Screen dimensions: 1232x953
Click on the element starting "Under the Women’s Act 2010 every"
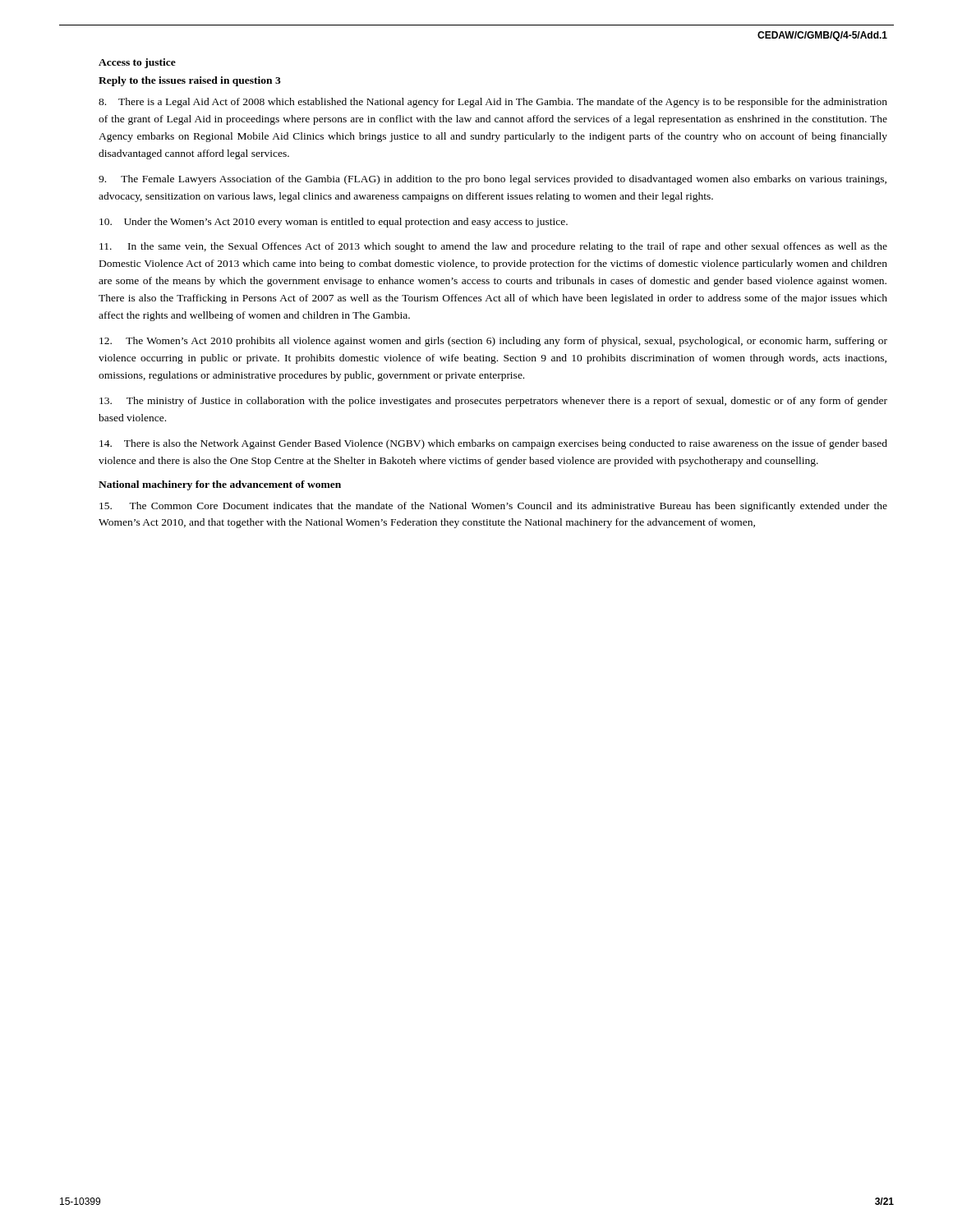pos(333,221)
